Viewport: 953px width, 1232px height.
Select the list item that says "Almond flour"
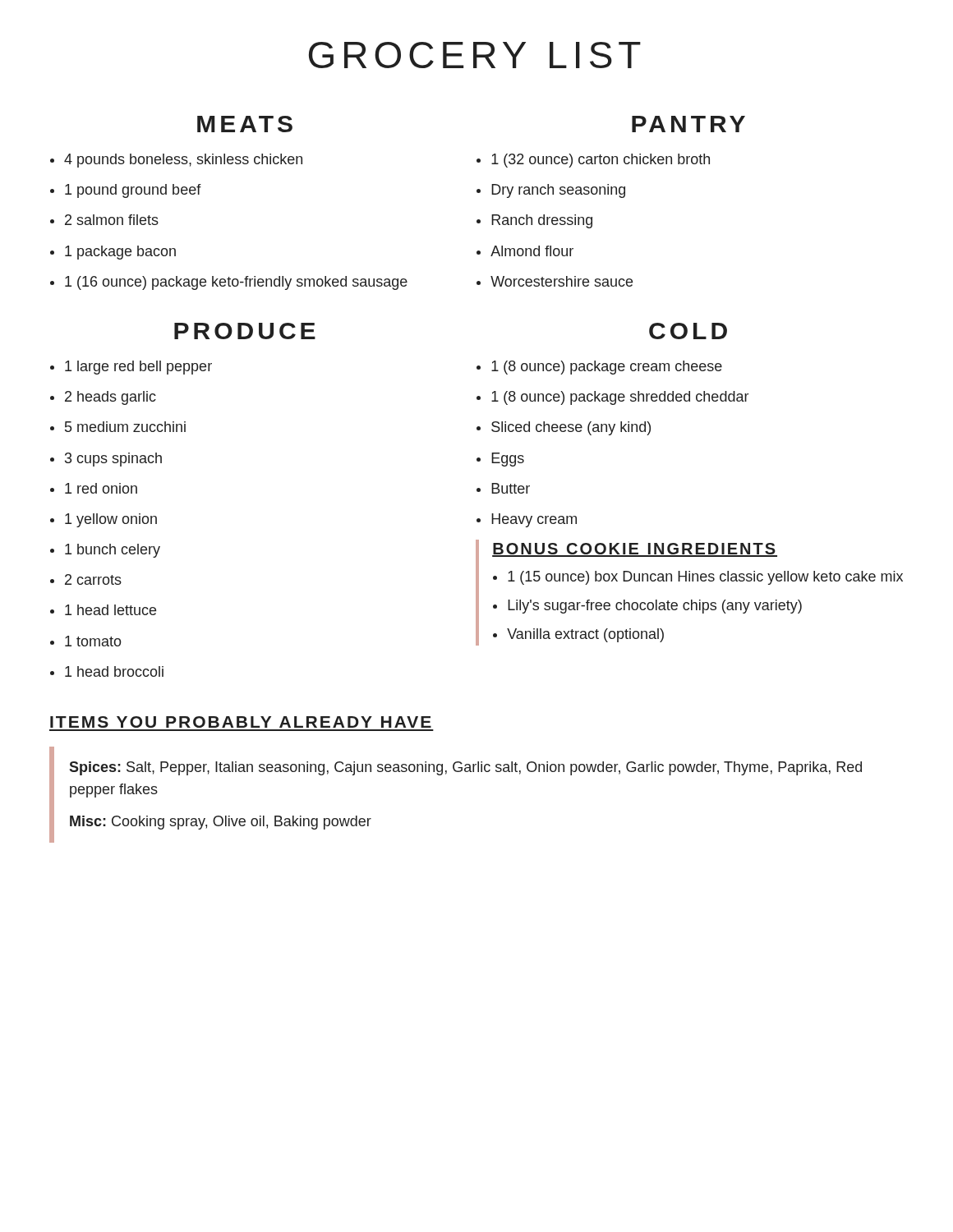532,251
